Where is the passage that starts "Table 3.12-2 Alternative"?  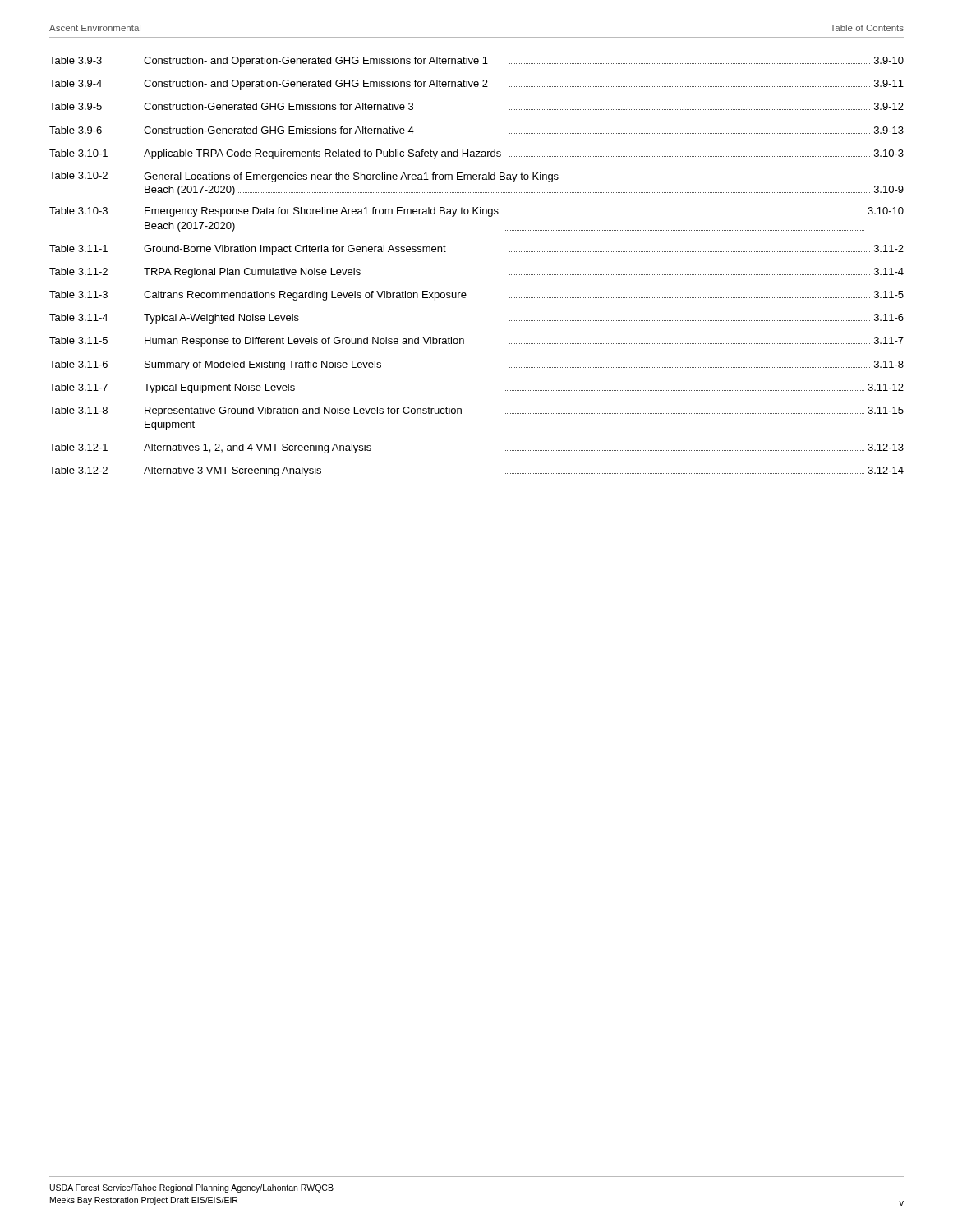[x=82, y=471]
